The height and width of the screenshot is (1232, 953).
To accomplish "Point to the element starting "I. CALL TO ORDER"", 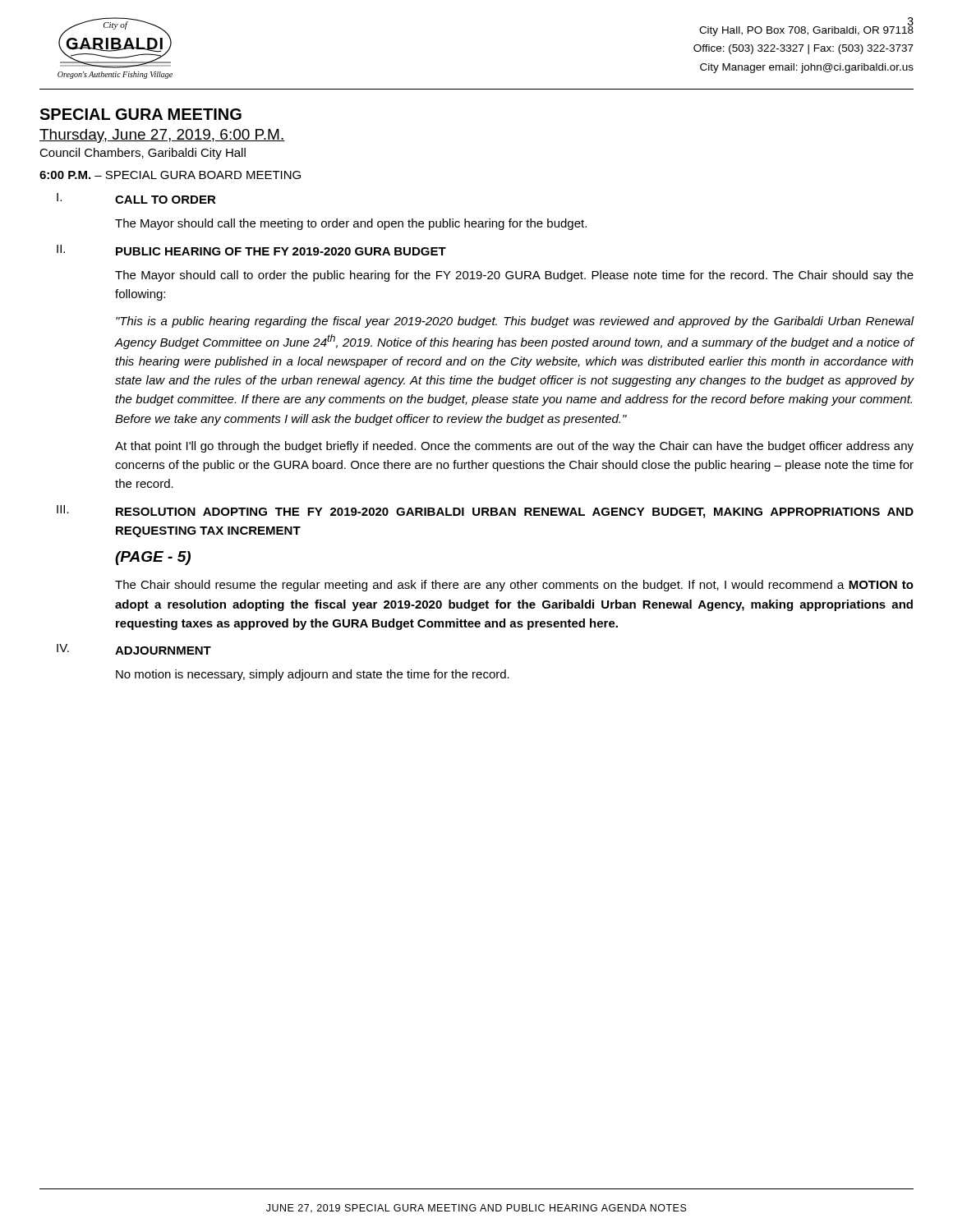I will (476, 215).
